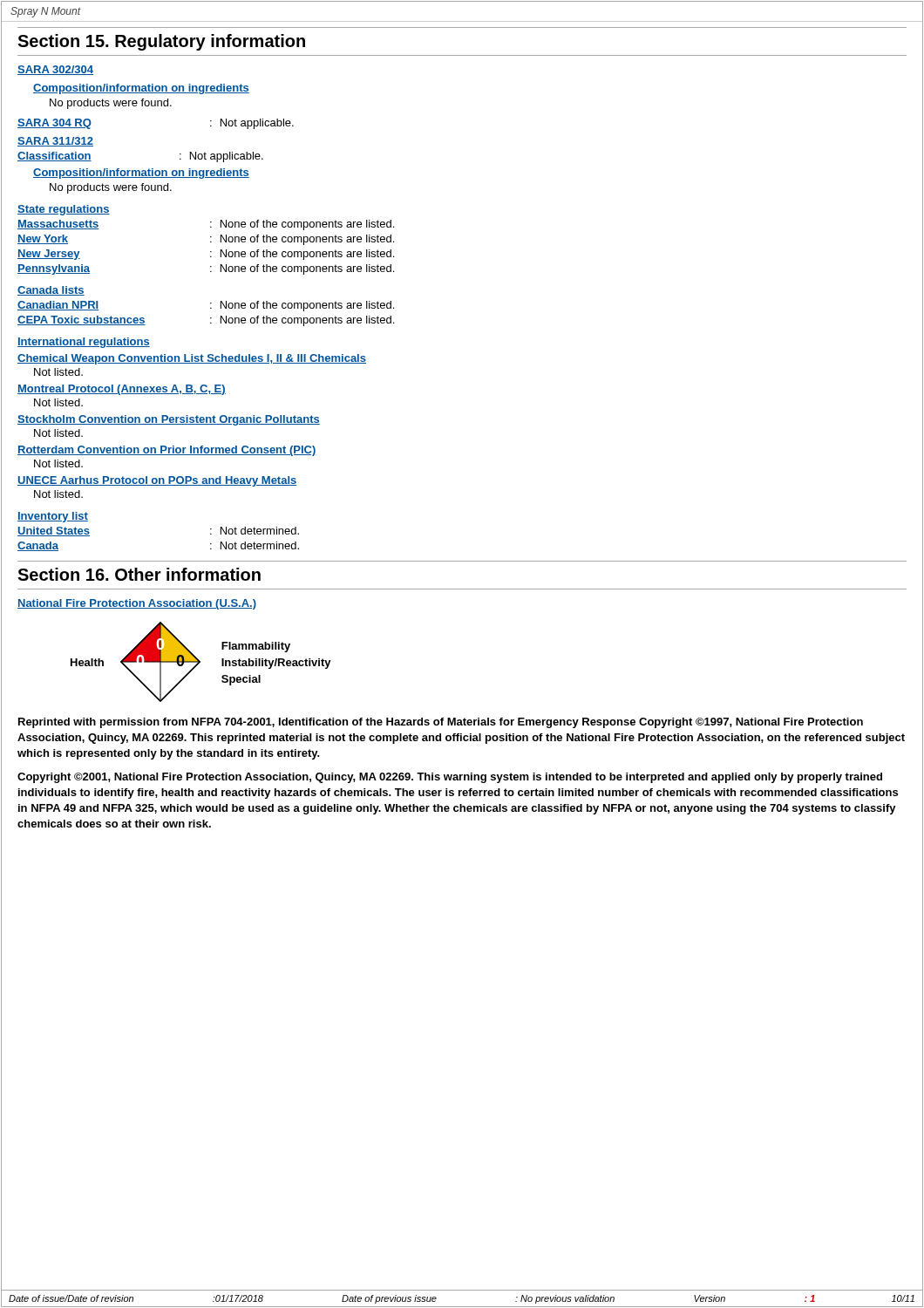Viewport: 924px width, 1308px height.
Task: Select the text block that reads "State regulations Massachusetts : None of the"
Action: click(64, 210)
